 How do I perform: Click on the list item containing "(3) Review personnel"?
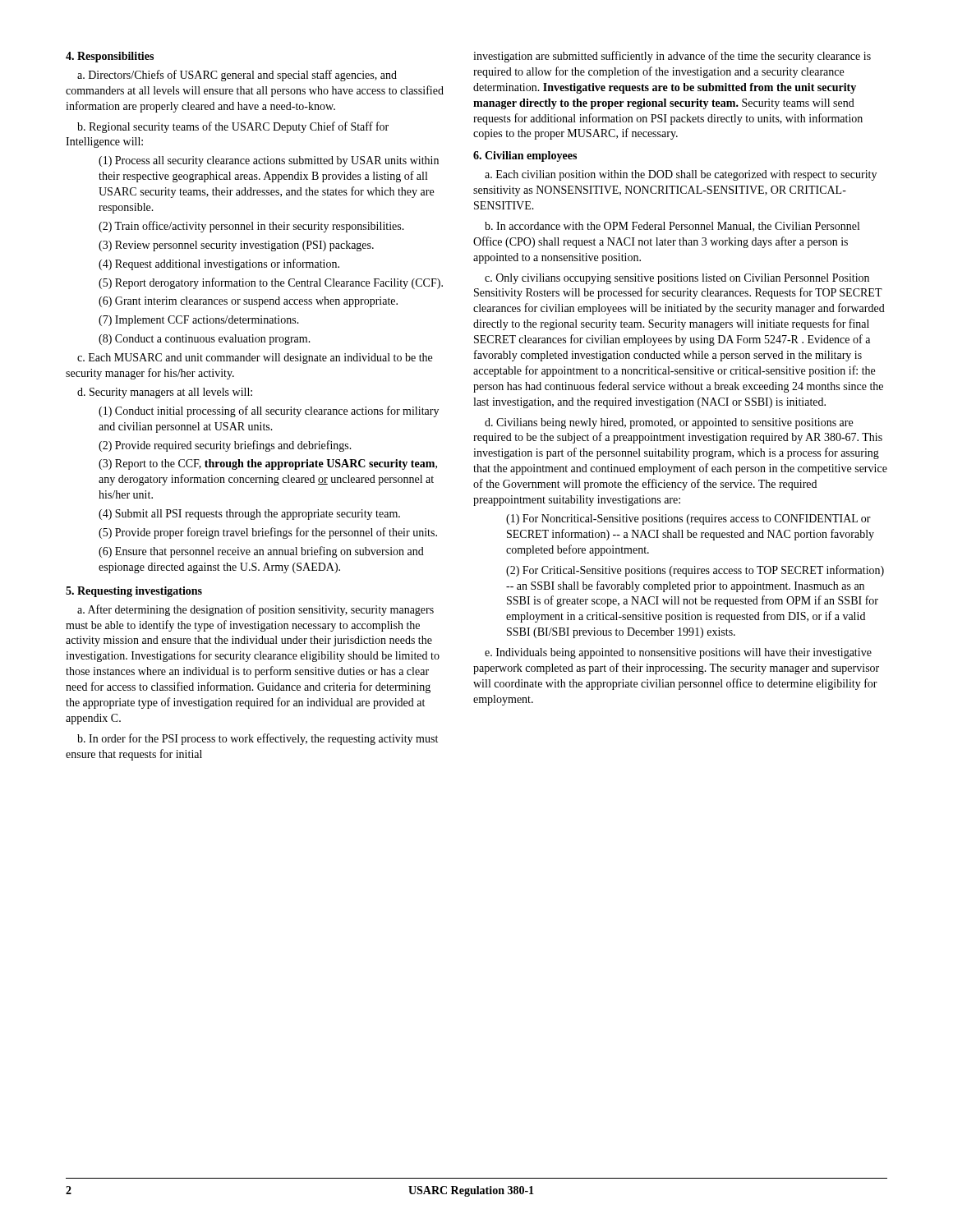pos(236,245)
